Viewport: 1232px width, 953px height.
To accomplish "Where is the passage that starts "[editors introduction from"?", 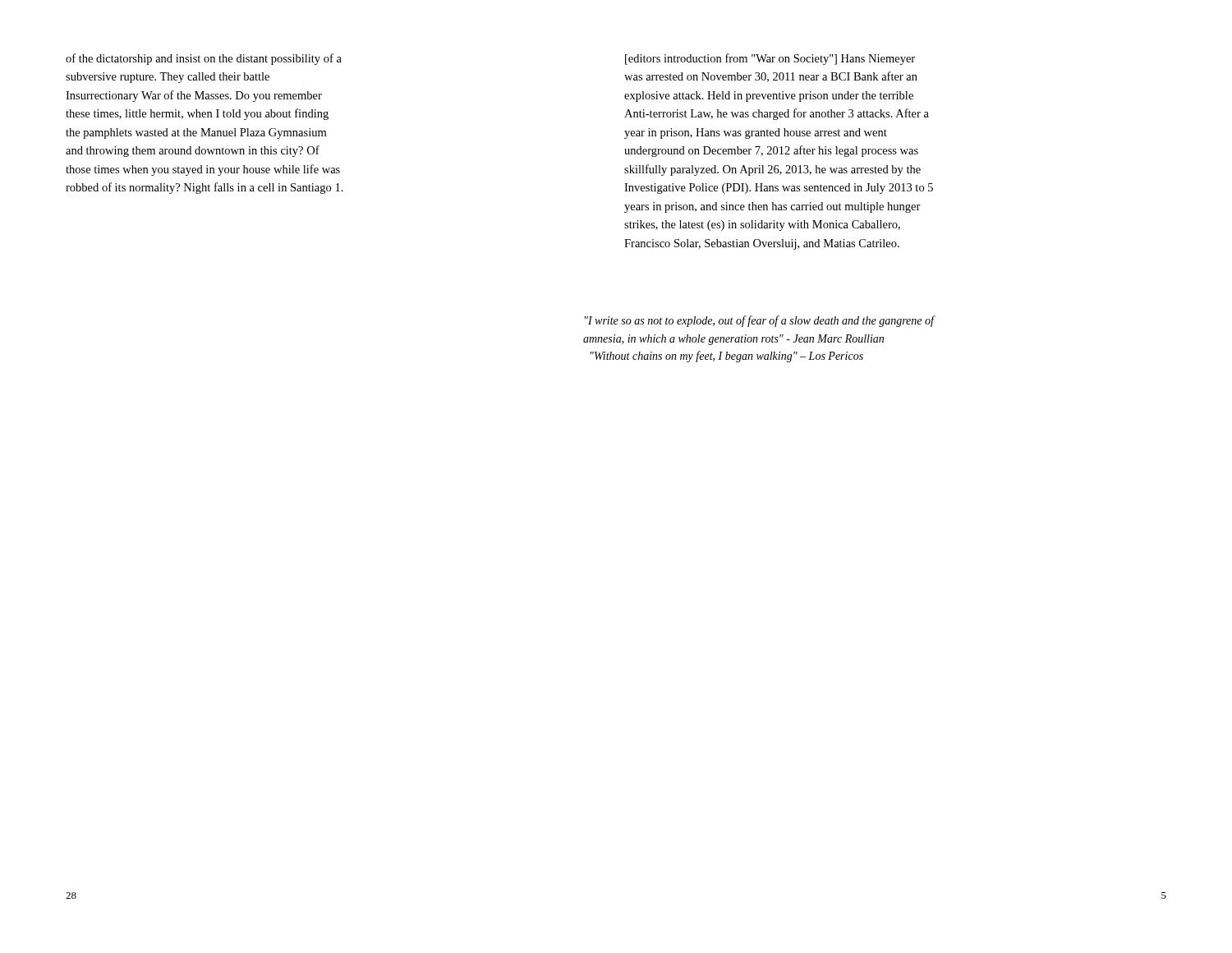I will click(x=780, y=151).
